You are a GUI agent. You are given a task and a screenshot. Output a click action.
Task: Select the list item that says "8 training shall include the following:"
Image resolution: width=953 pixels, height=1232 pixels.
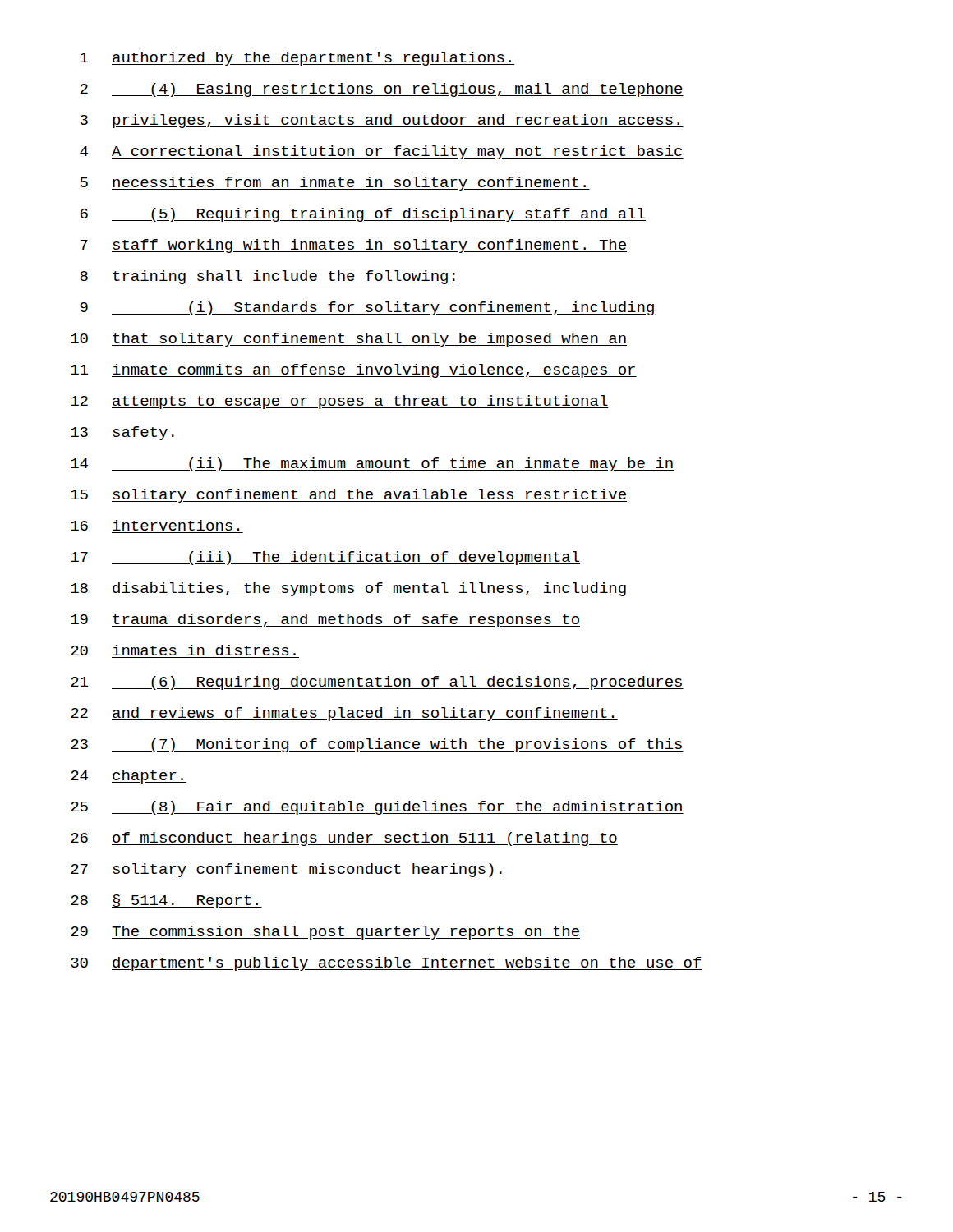pos(254,277)
